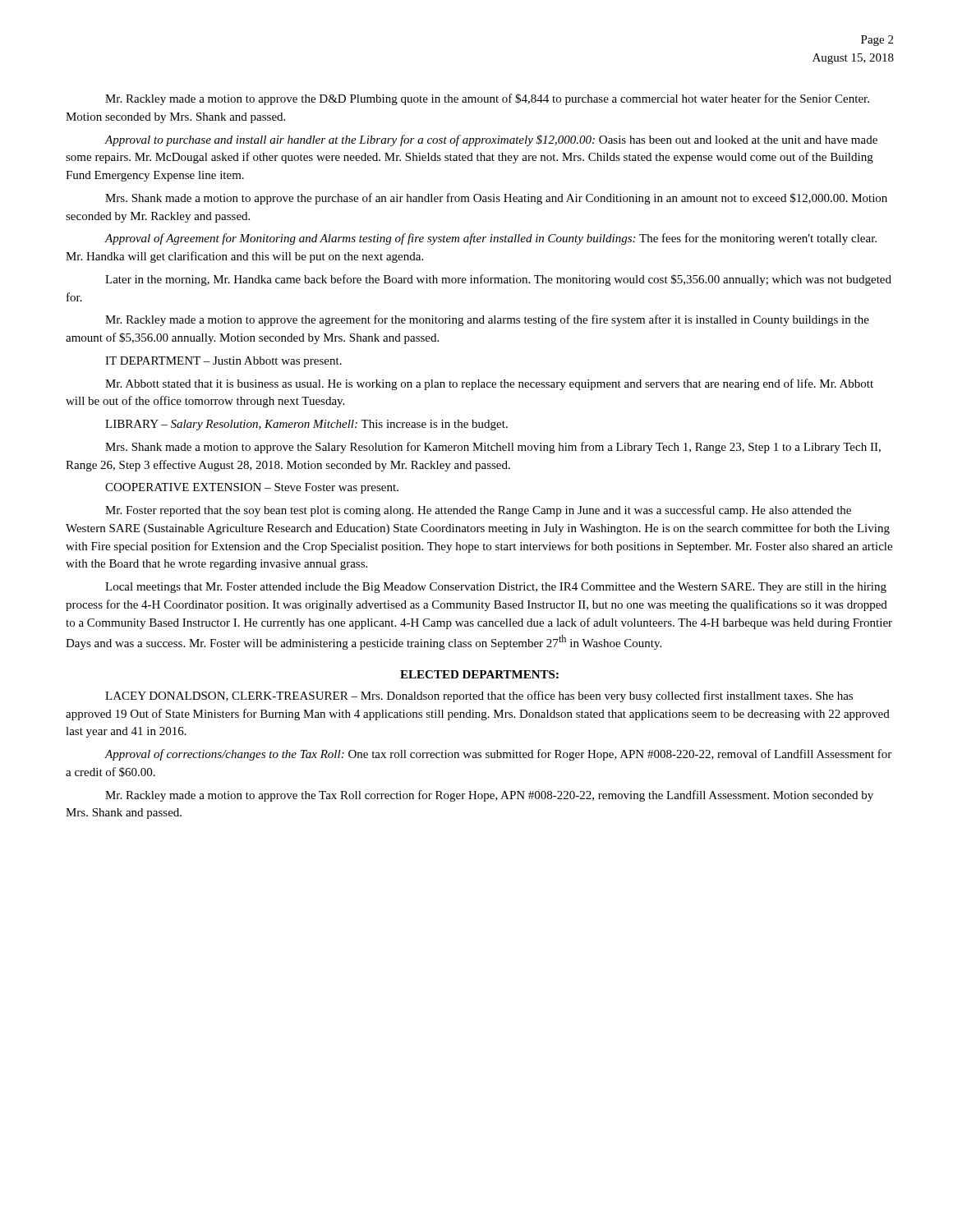Select the block starting "Approval of corrections/changes to the"
Viewport: 953px width, 1232px height.
pyautogui.click(x=479, y=763)
